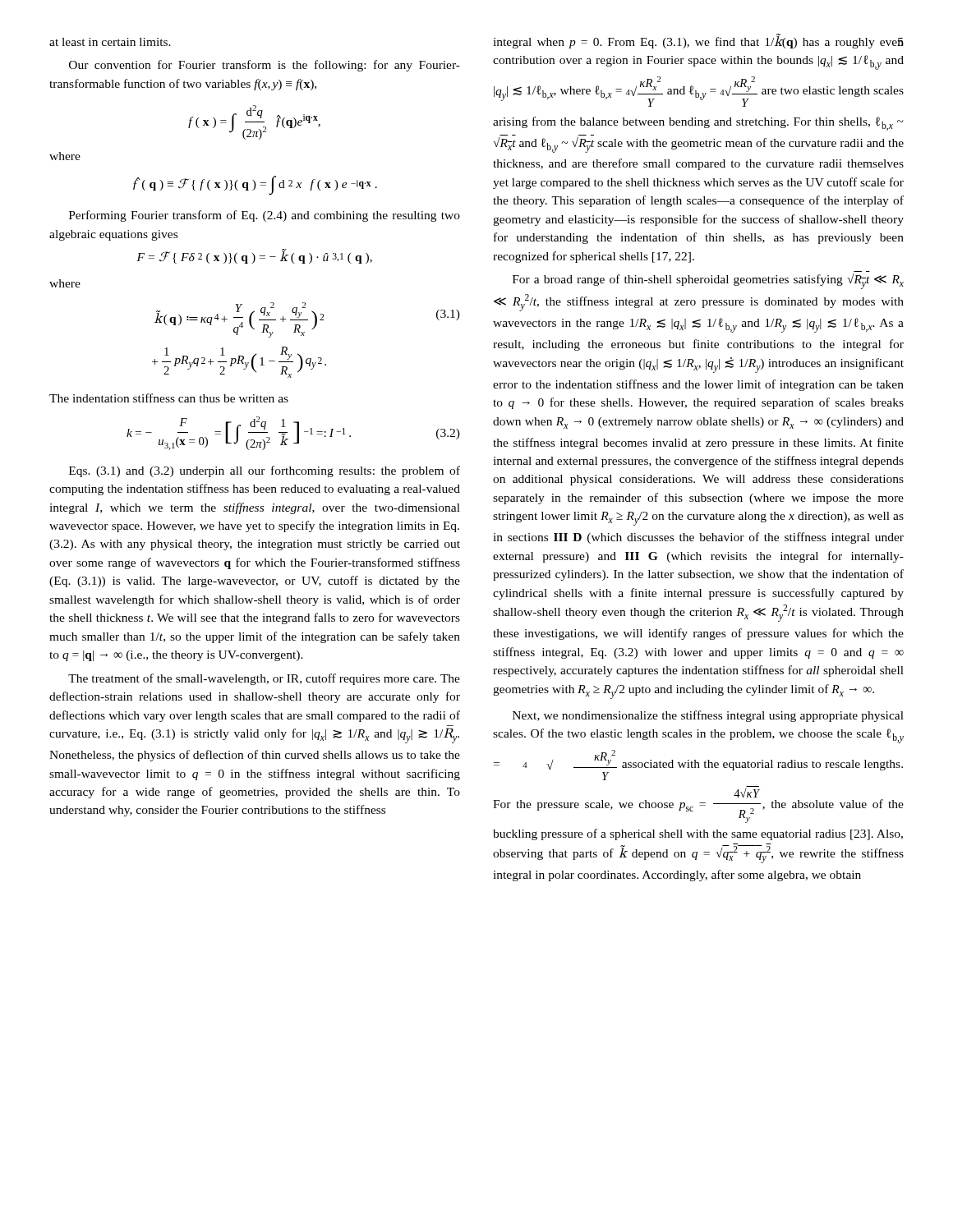
Task: Find the text block starting "k̃(q) ≔ κq4 + Yq4 ( qx2Ry"
Action: coord(255,341)
